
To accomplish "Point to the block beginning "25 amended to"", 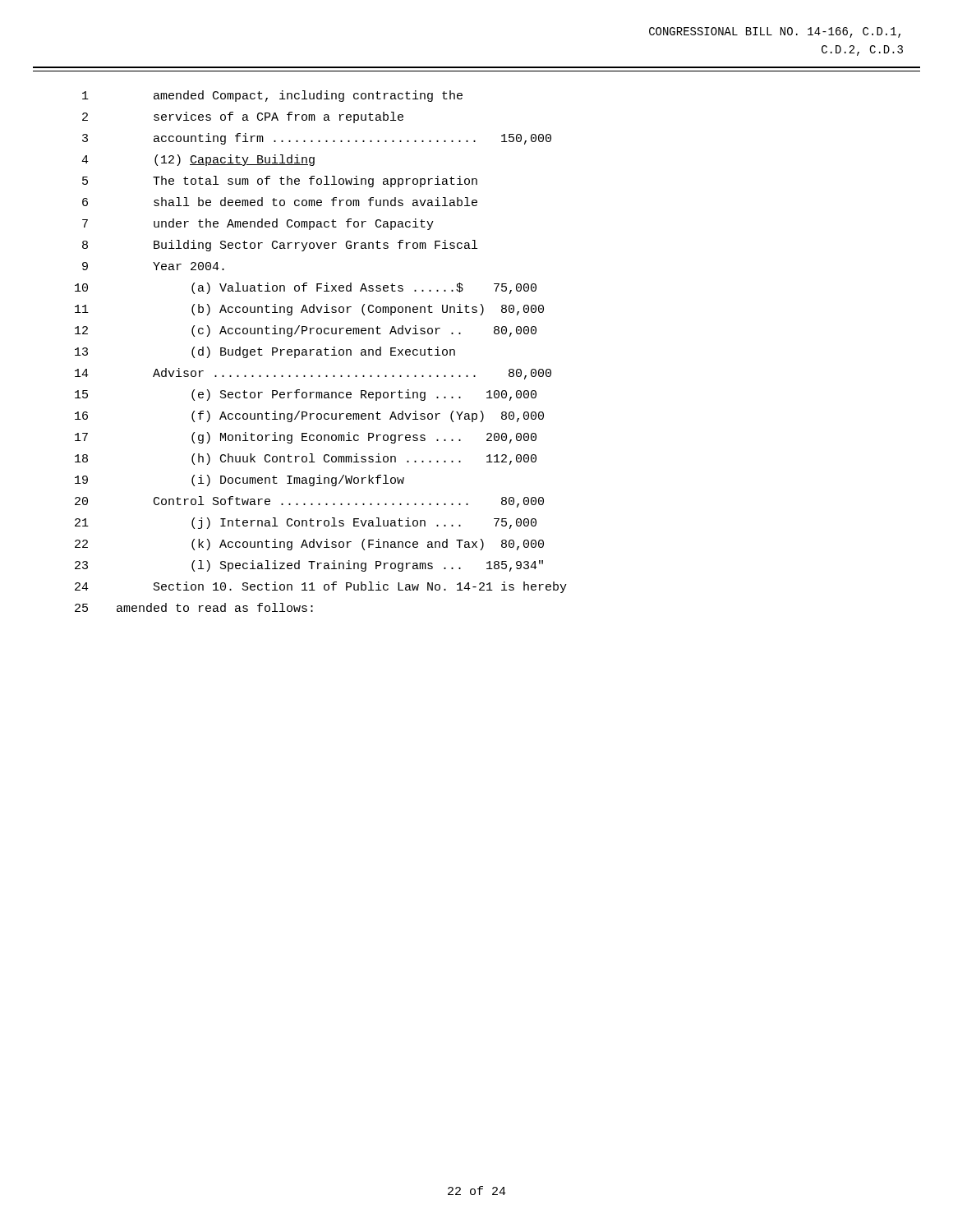I will 148,607.
